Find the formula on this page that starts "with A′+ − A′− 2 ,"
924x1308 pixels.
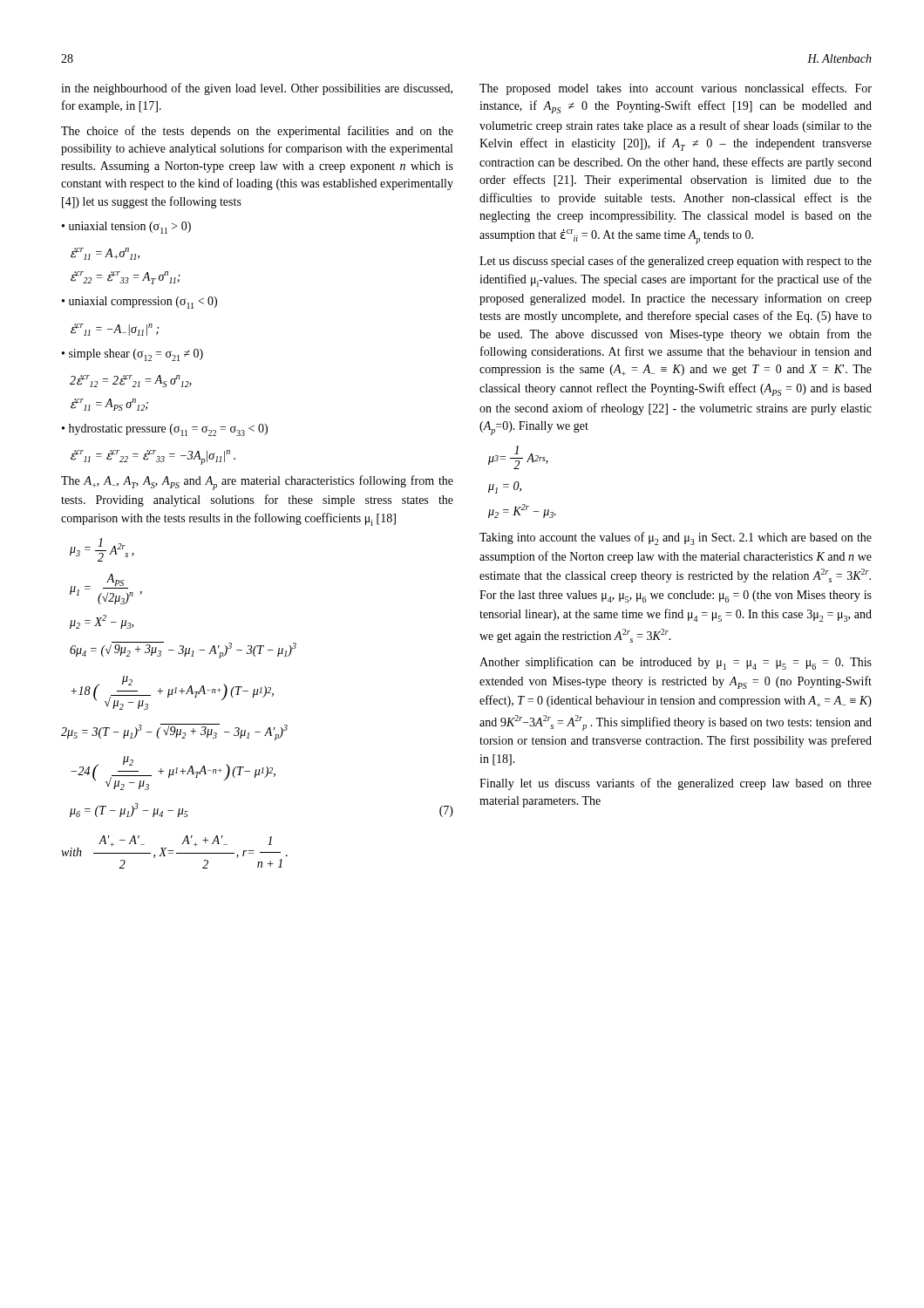pos(257,852)
